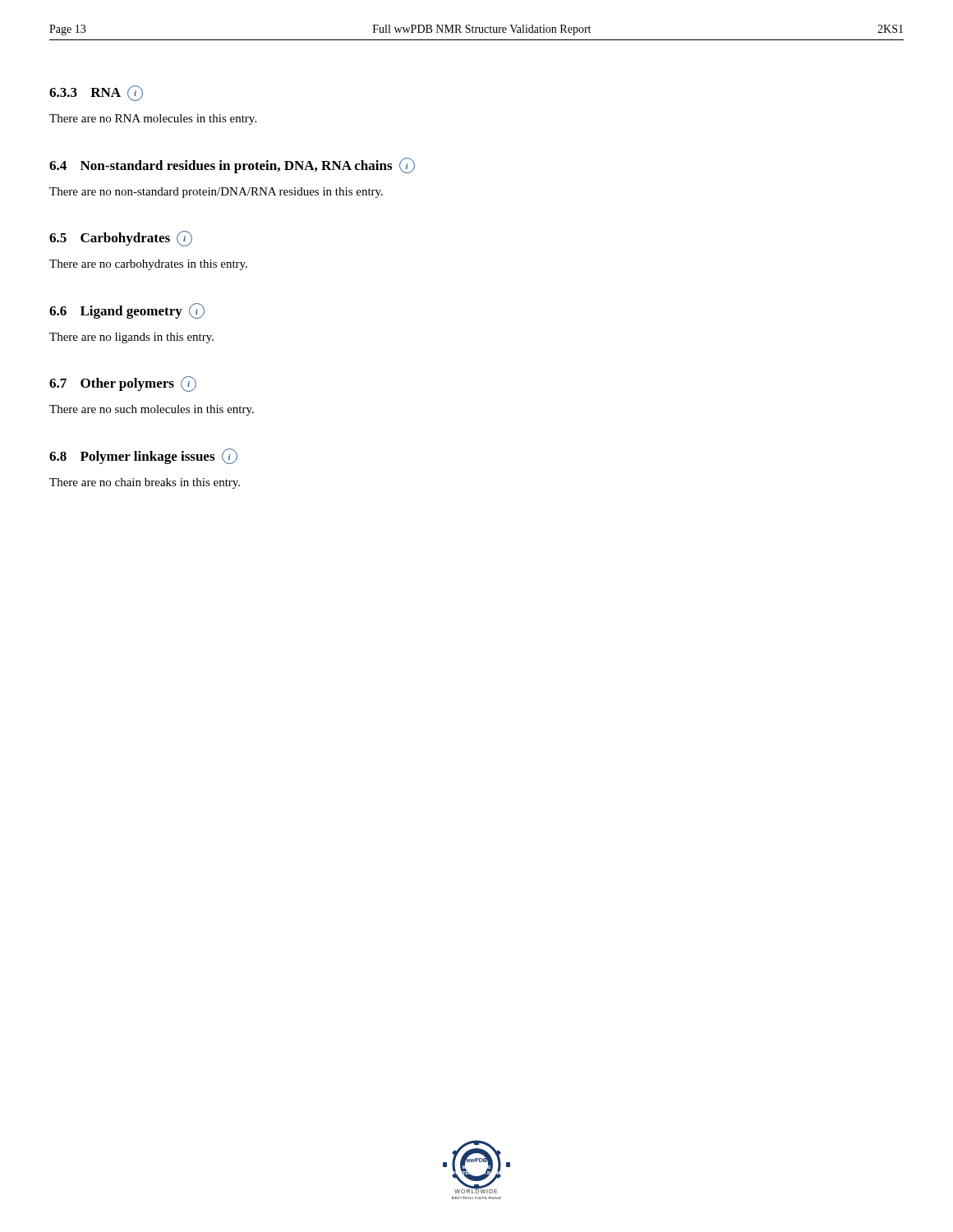This screenshot has width=953, height=1232.
Task: Point to the block starting "There are no ligands"
Action: click(x=132, y=336)
